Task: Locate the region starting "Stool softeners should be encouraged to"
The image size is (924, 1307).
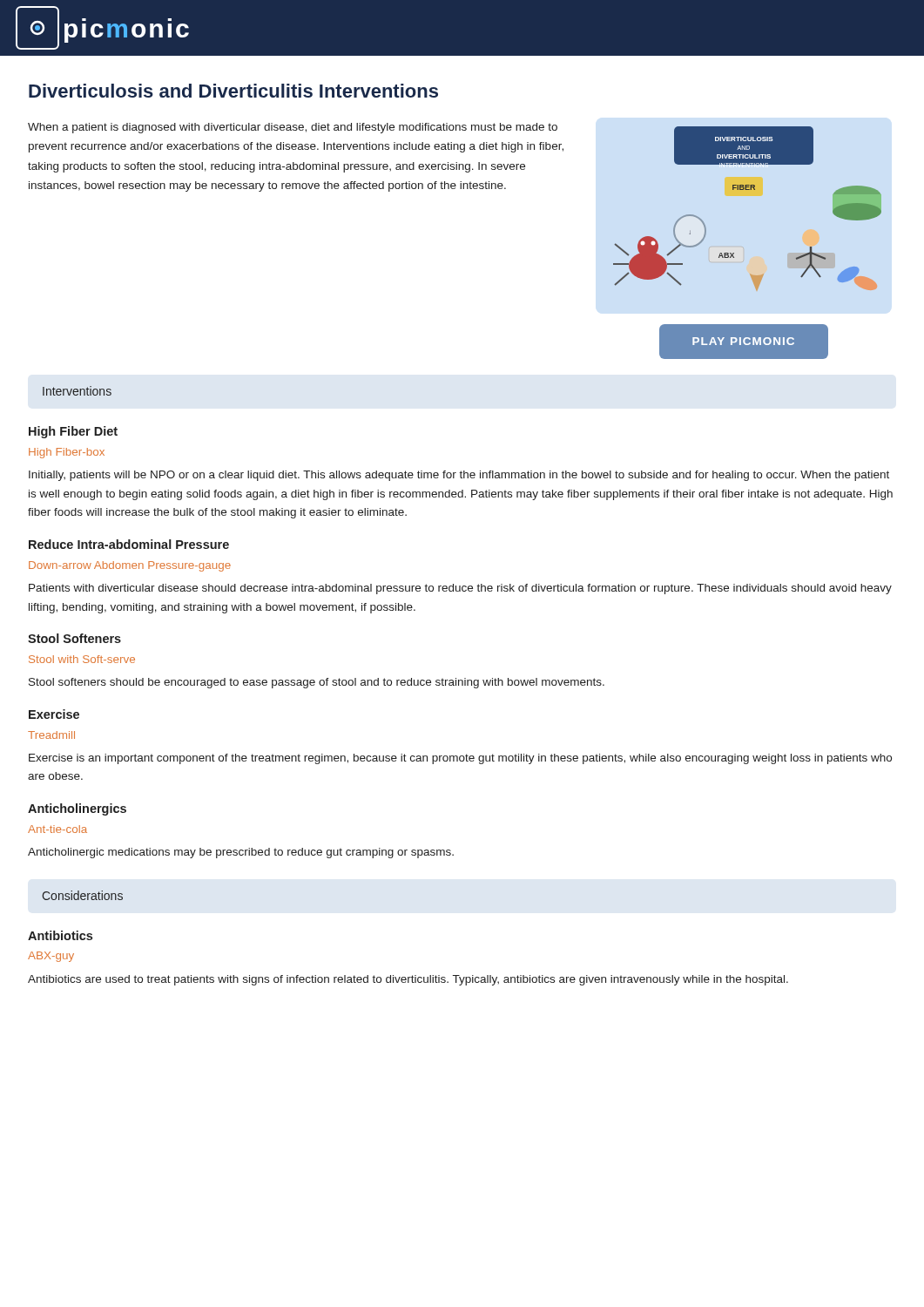Action: 316,682
